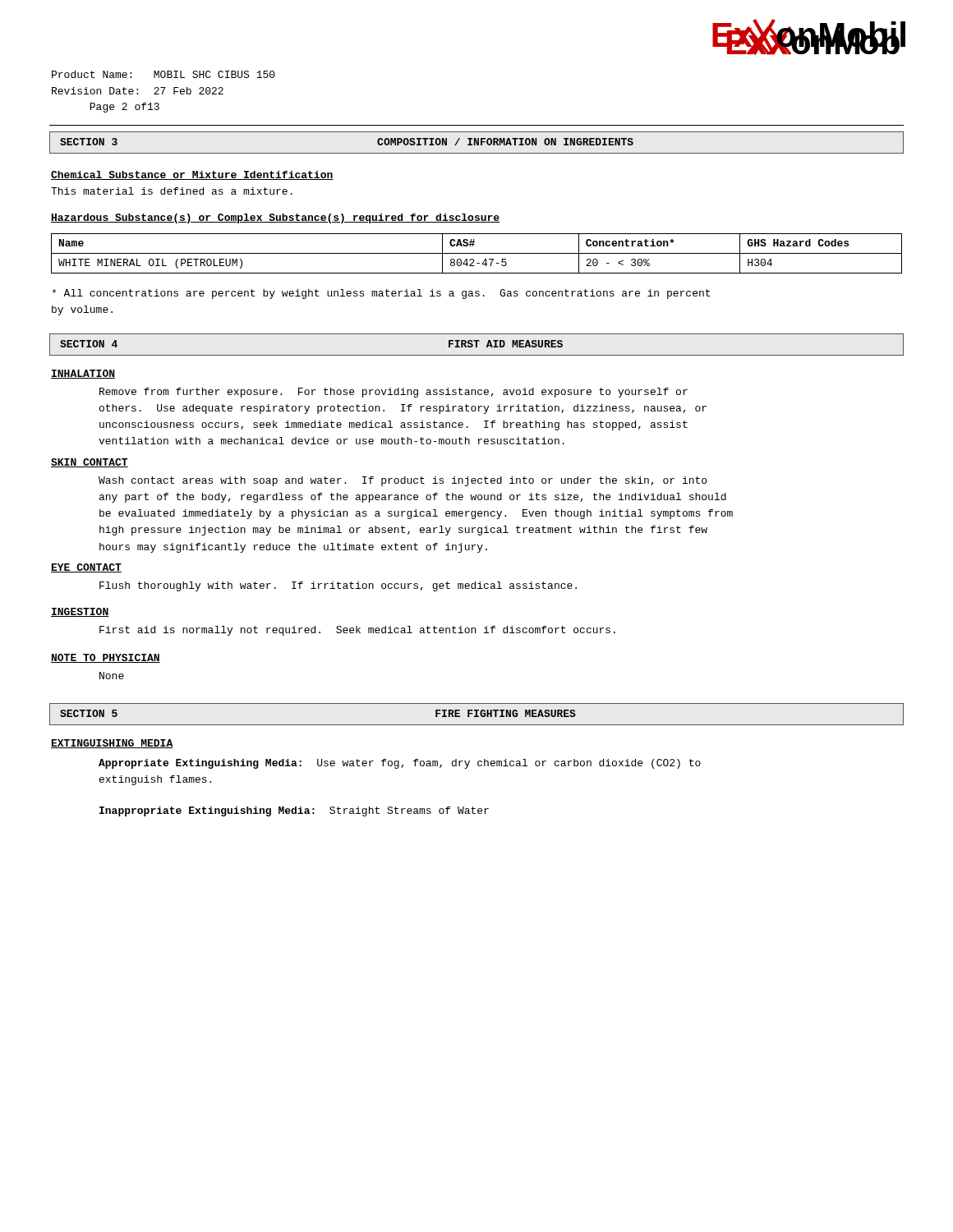Click where it says "EYE CONTACT"
953x1232 pixels.
click(x=86, y=568)
